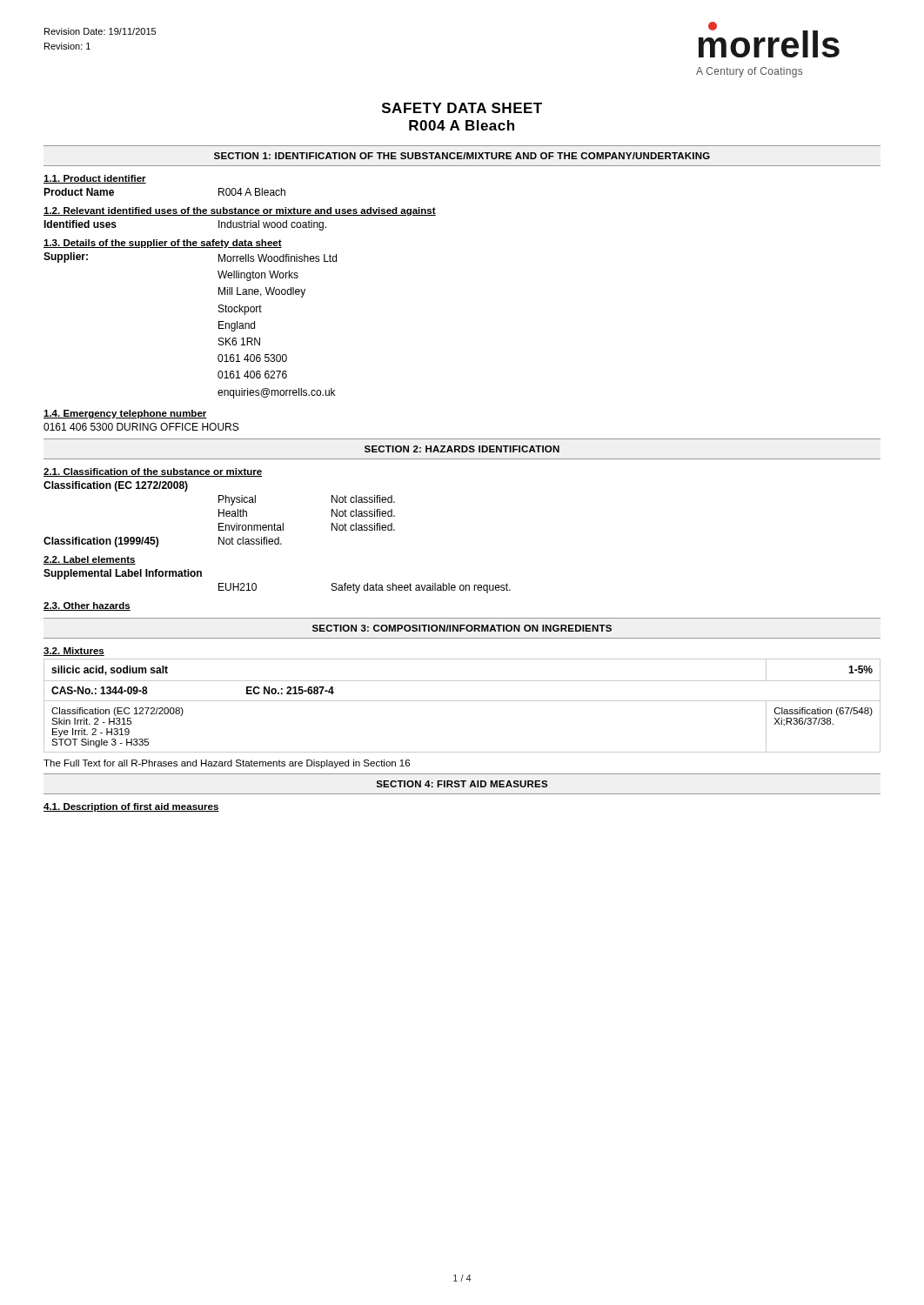Locate the section header with the text "SECTION 1: IDENTIFICATION"
This screenshot has width=924, height=1305.
tap(462, 156)
